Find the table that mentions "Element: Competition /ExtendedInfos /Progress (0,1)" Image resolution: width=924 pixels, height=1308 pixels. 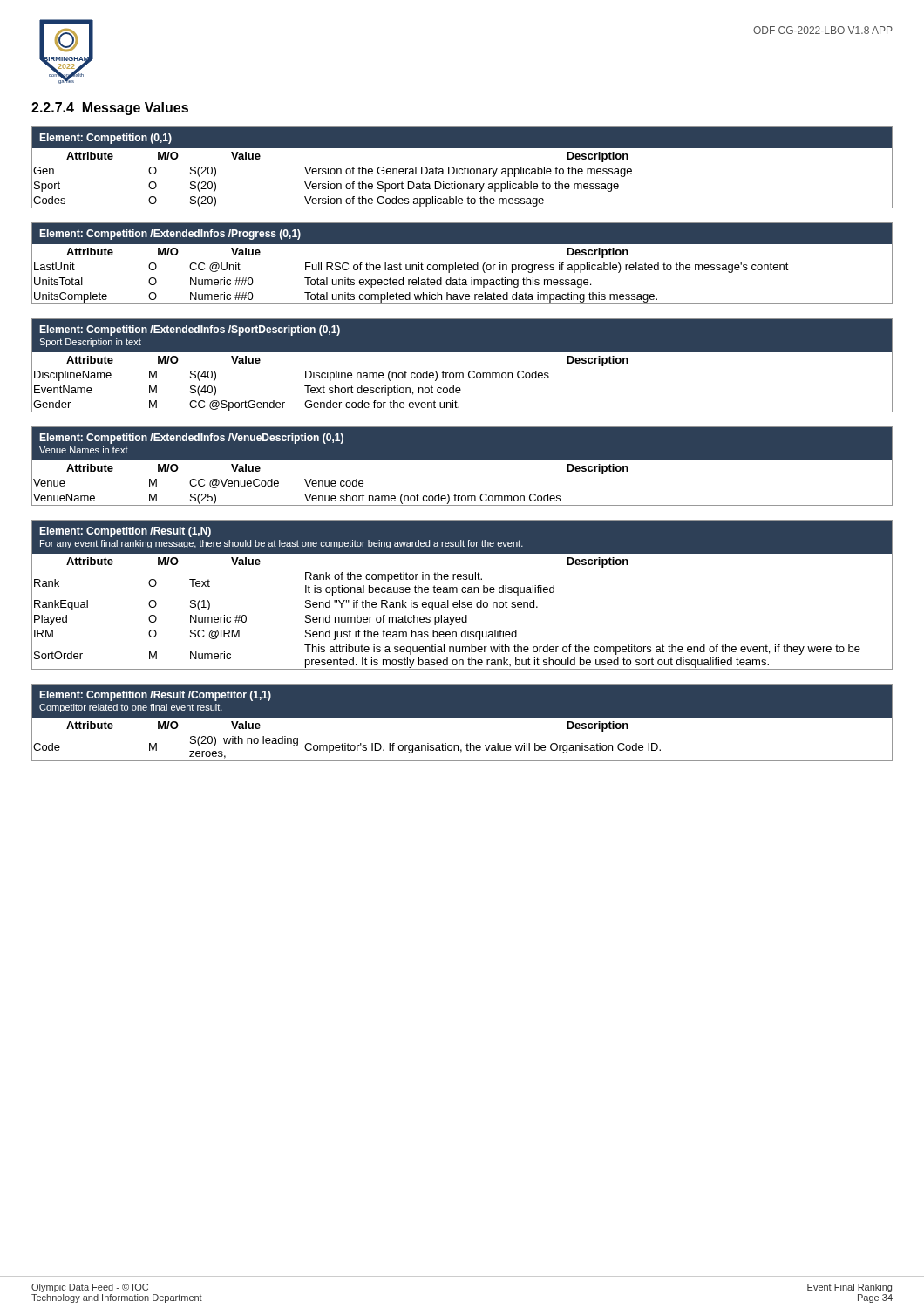tap(462, 263)
